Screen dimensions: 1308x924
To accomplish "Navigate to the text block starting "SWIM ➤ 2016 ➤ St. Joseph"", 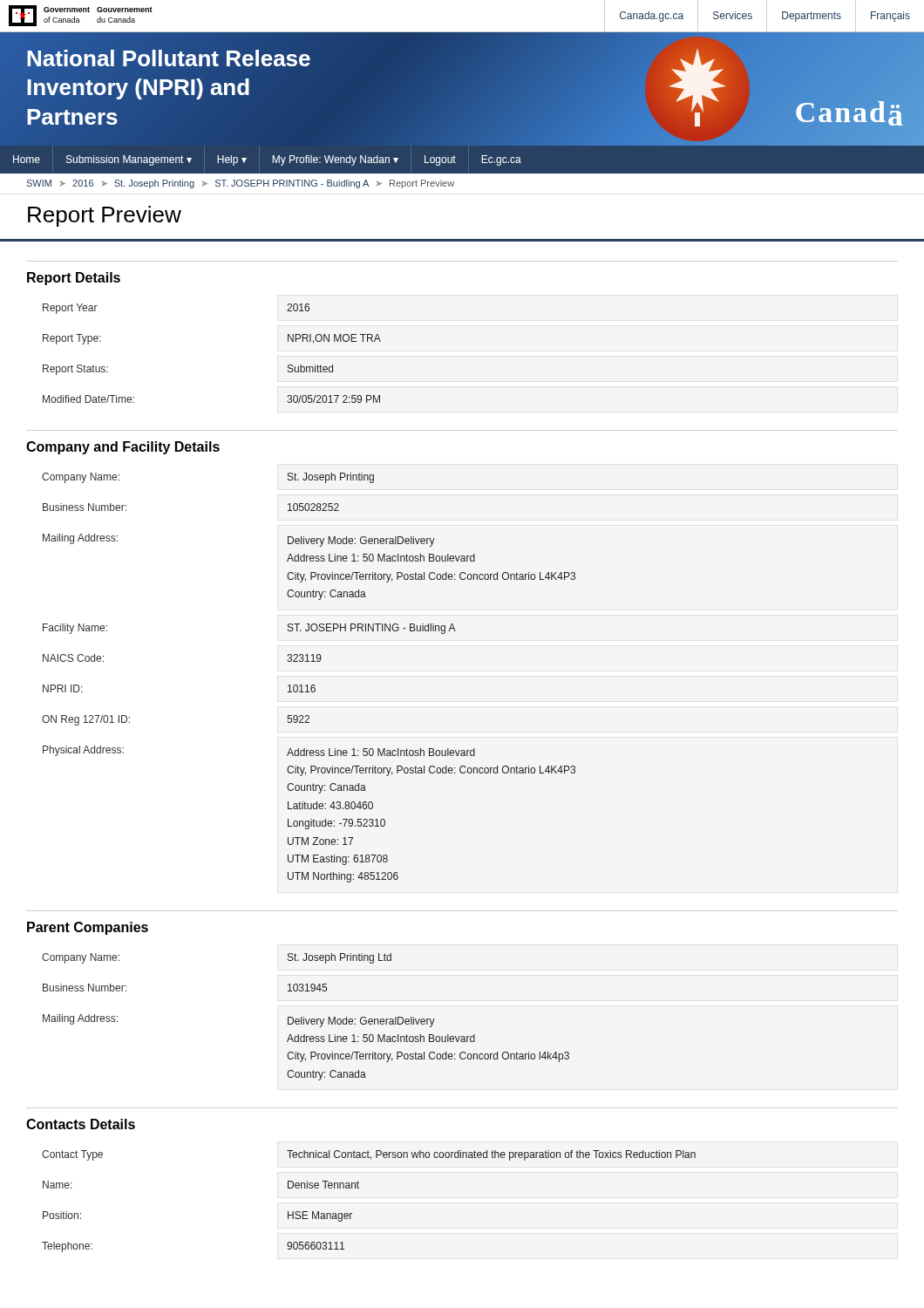I will pos(240,183).
